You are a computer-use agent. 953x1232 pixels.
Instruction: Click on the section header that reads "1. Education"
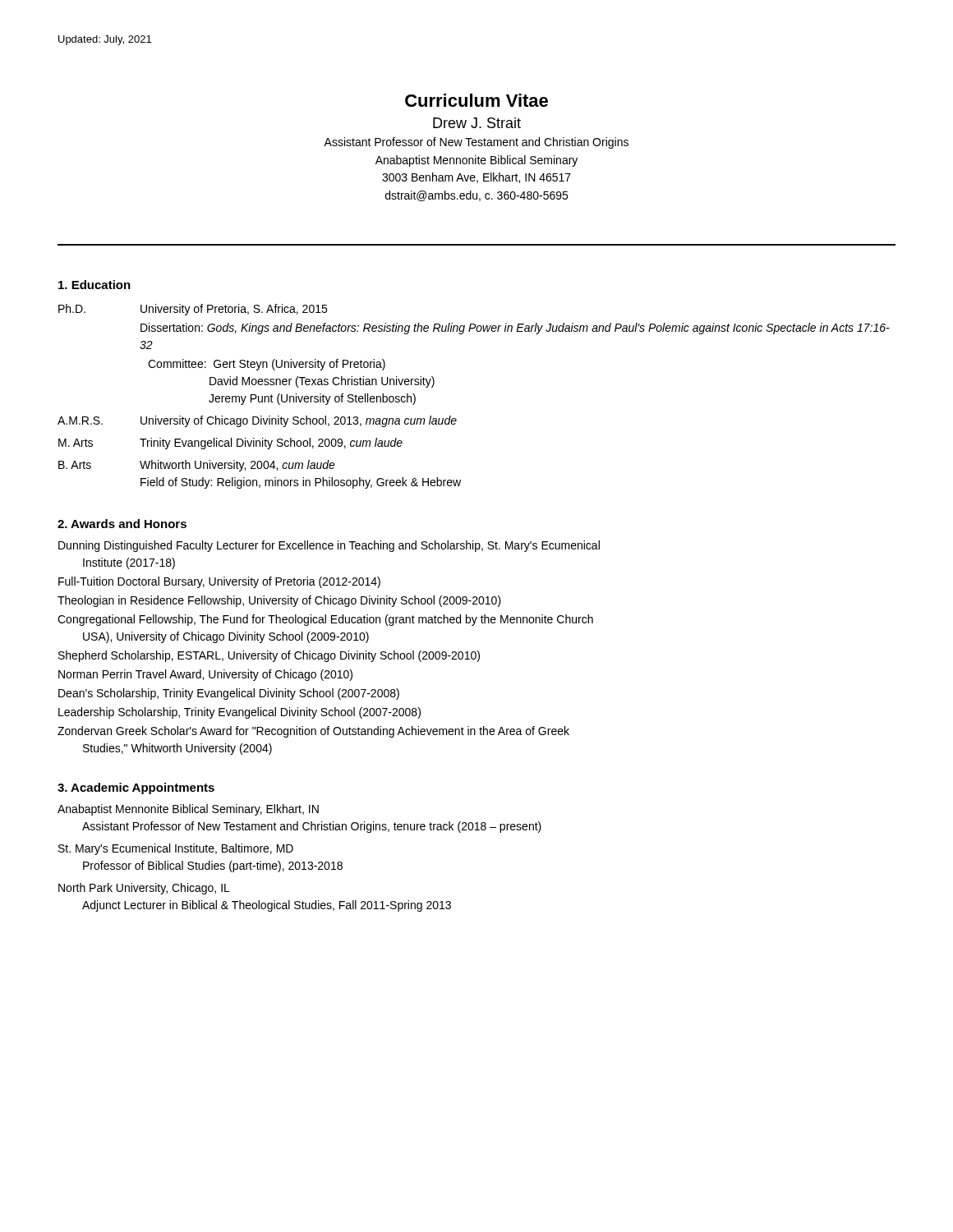(x=94, y=285)
